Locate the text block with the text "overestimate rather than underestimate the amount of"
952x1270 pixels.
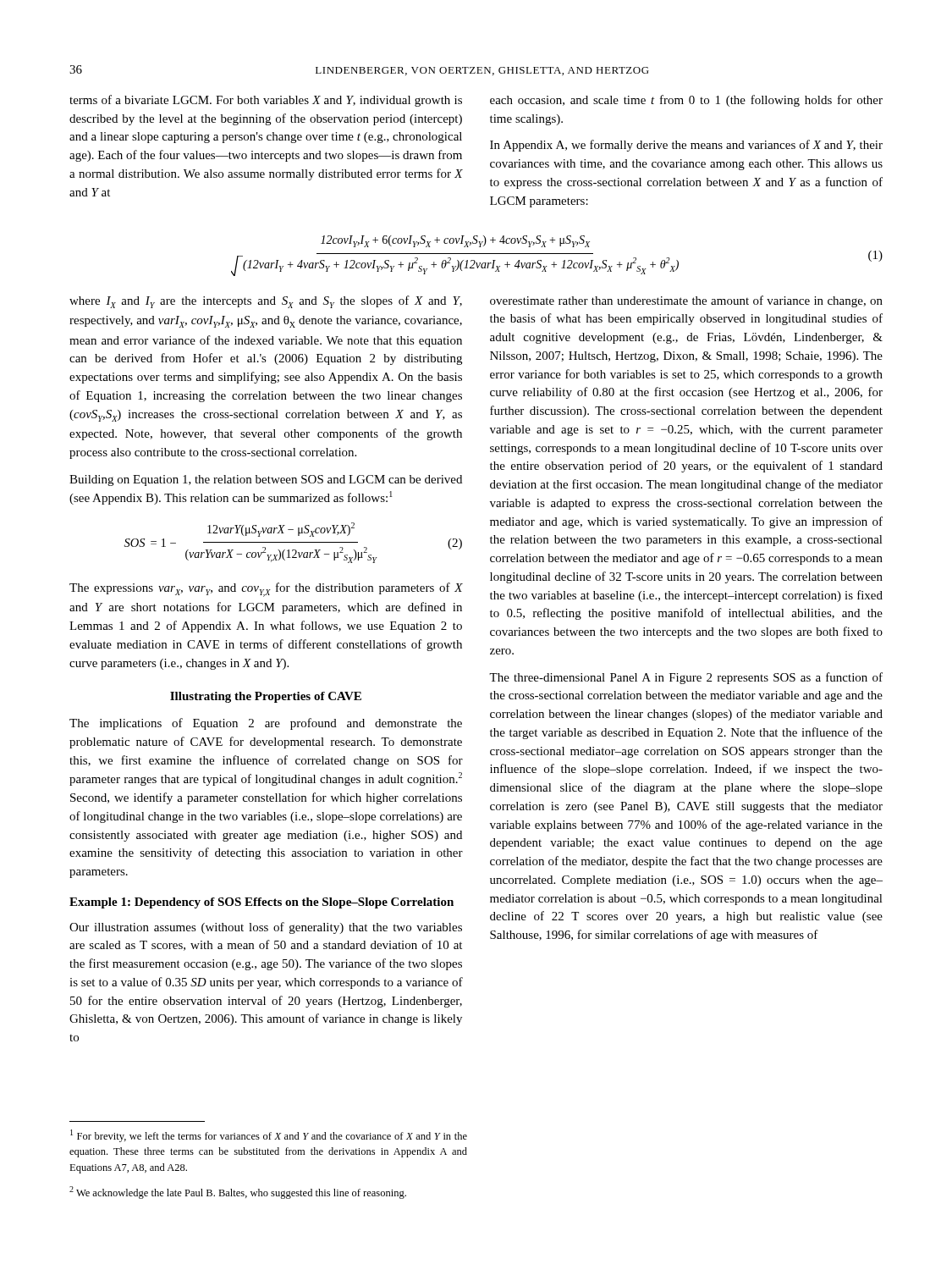(686, 618)
